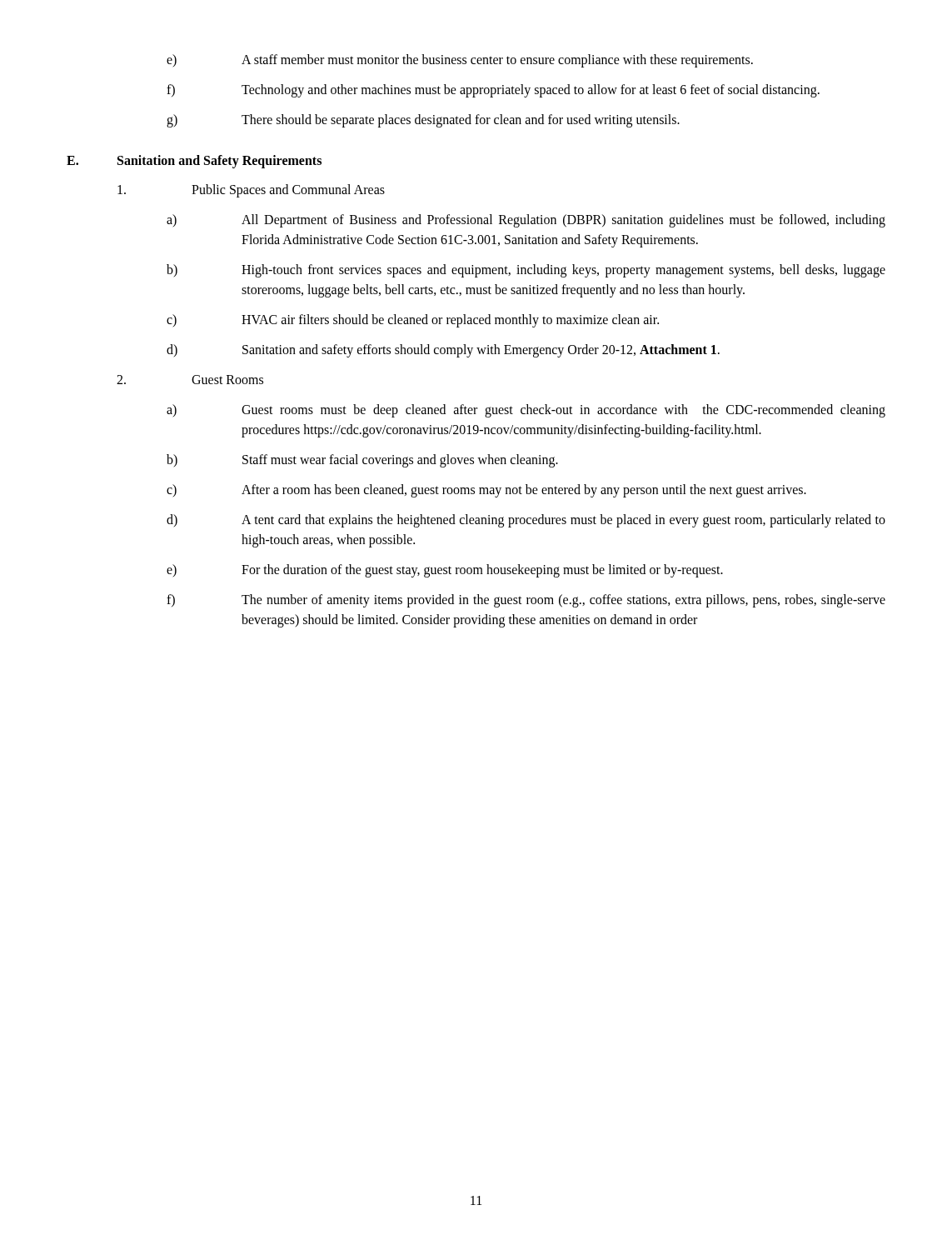Click on the list item that reads "f) Technology and other machines must be appropriately"

(526, 90)
